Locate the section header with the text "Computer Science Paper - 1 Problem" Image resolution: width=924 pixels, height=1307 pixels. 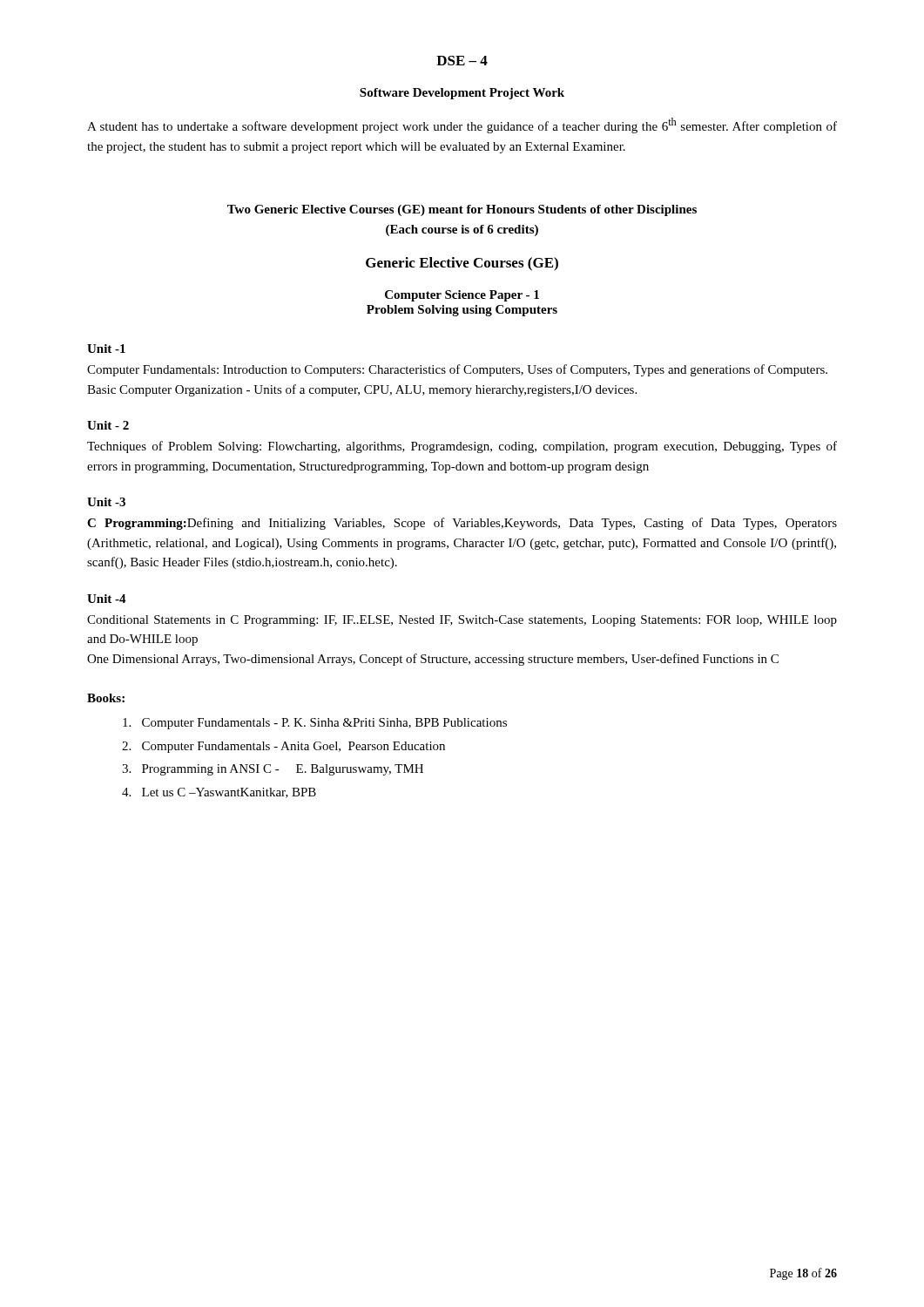(x=462, y=302)
